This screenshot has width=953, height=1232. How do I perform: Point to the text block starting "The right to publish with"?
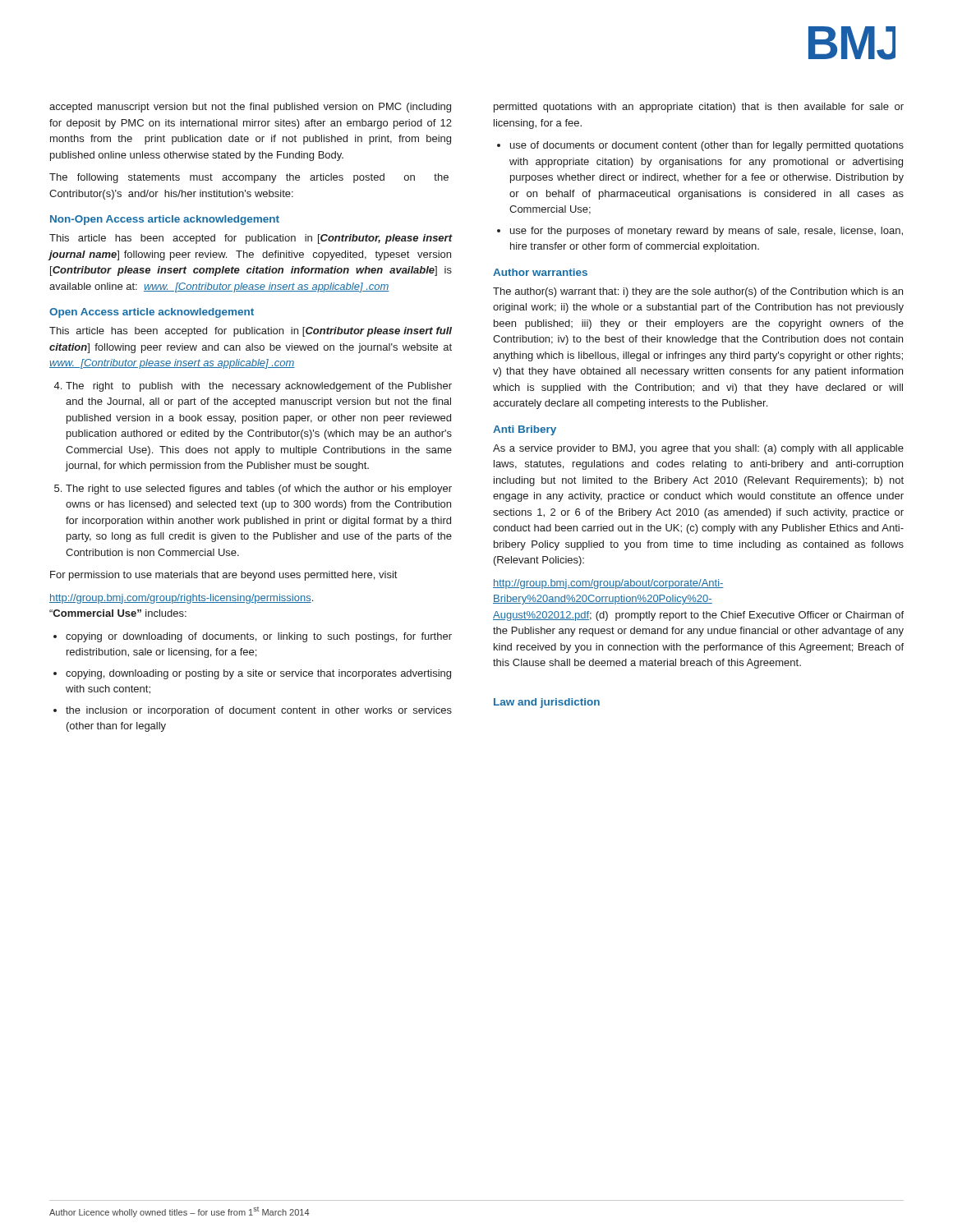coord(259,425)
